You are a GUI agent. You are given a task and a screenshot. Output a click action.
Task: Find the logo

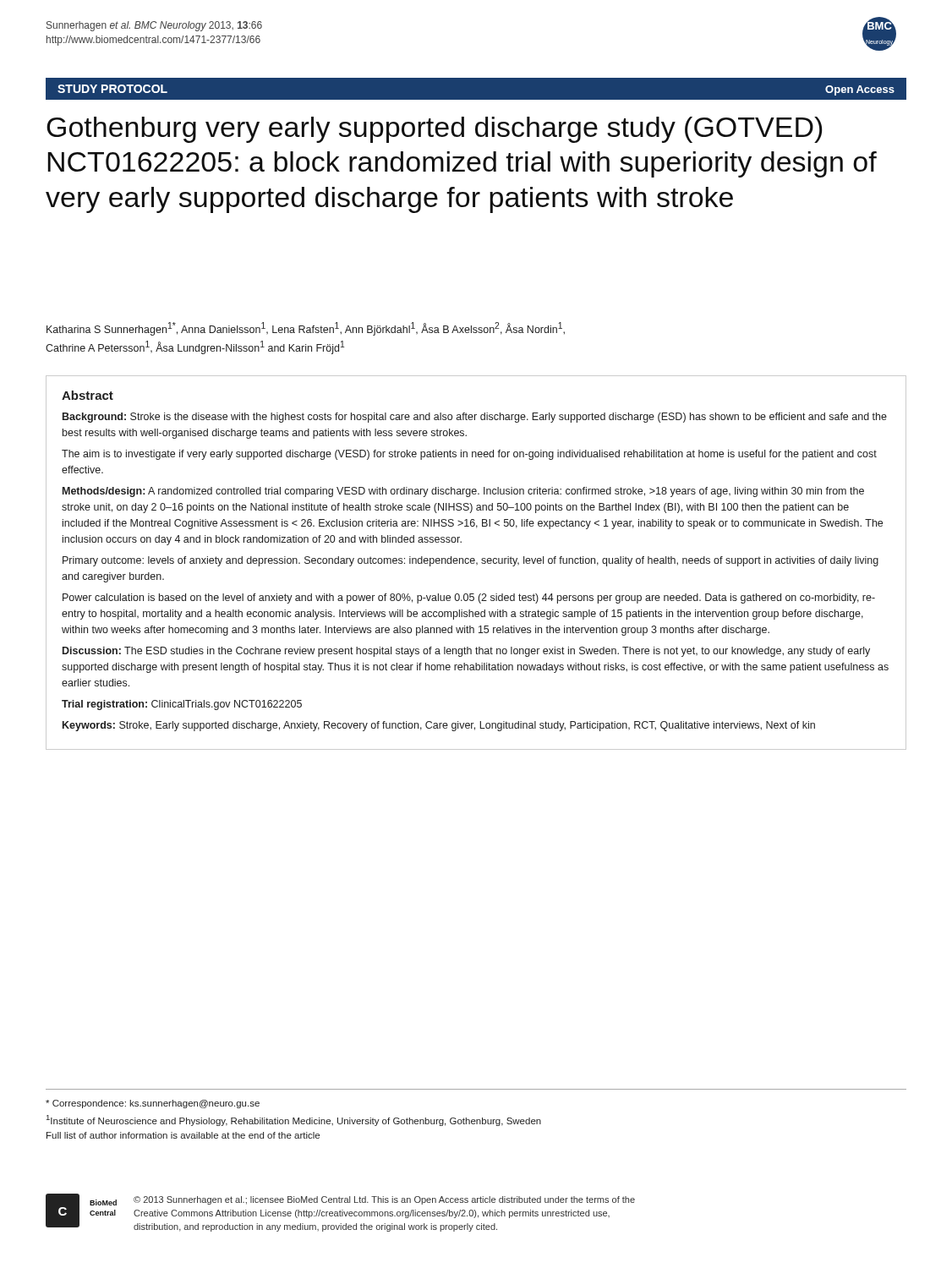click(x=856, y=43)
